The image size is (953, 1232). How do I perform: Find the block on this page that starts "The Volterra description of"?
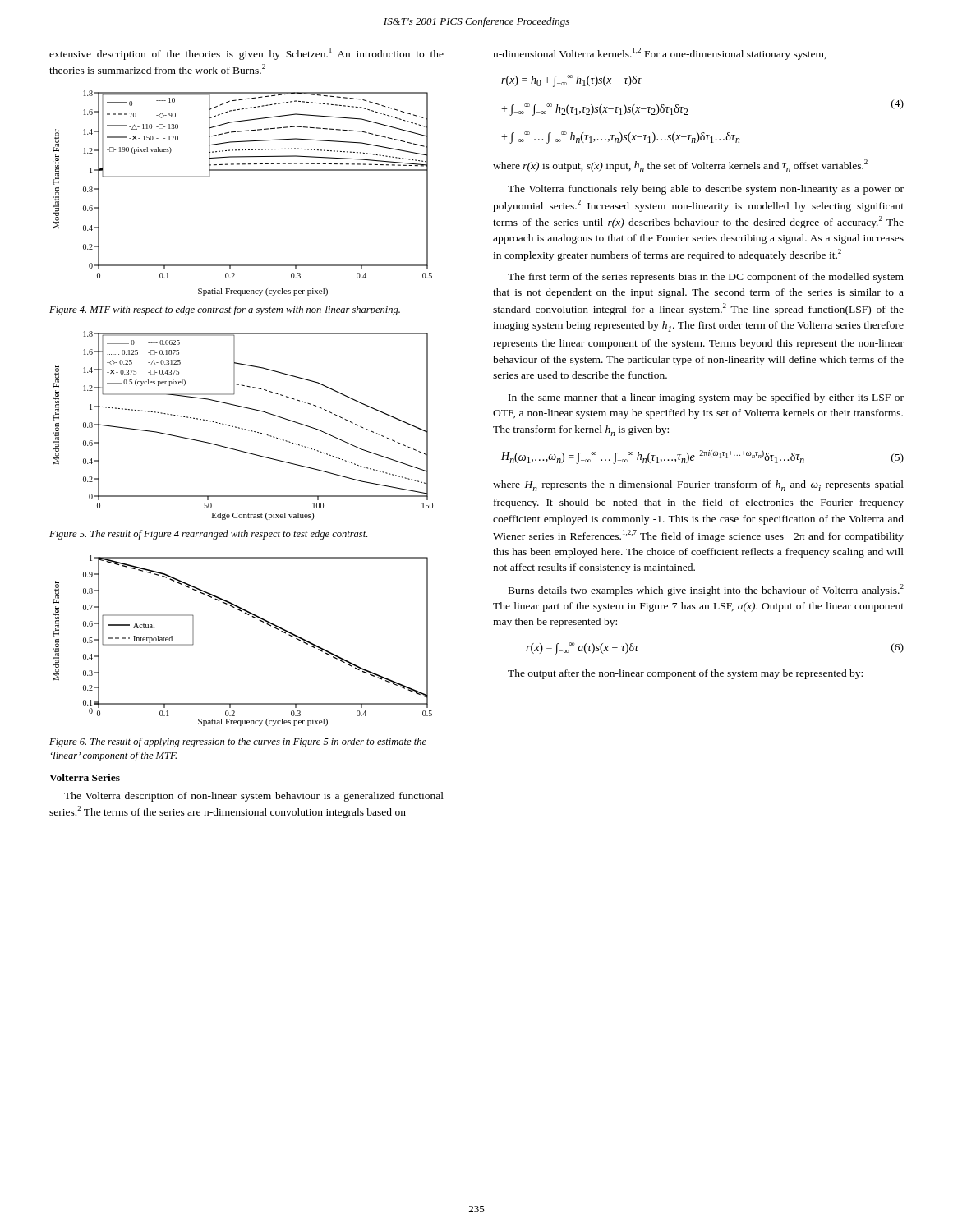coord(246,804)
